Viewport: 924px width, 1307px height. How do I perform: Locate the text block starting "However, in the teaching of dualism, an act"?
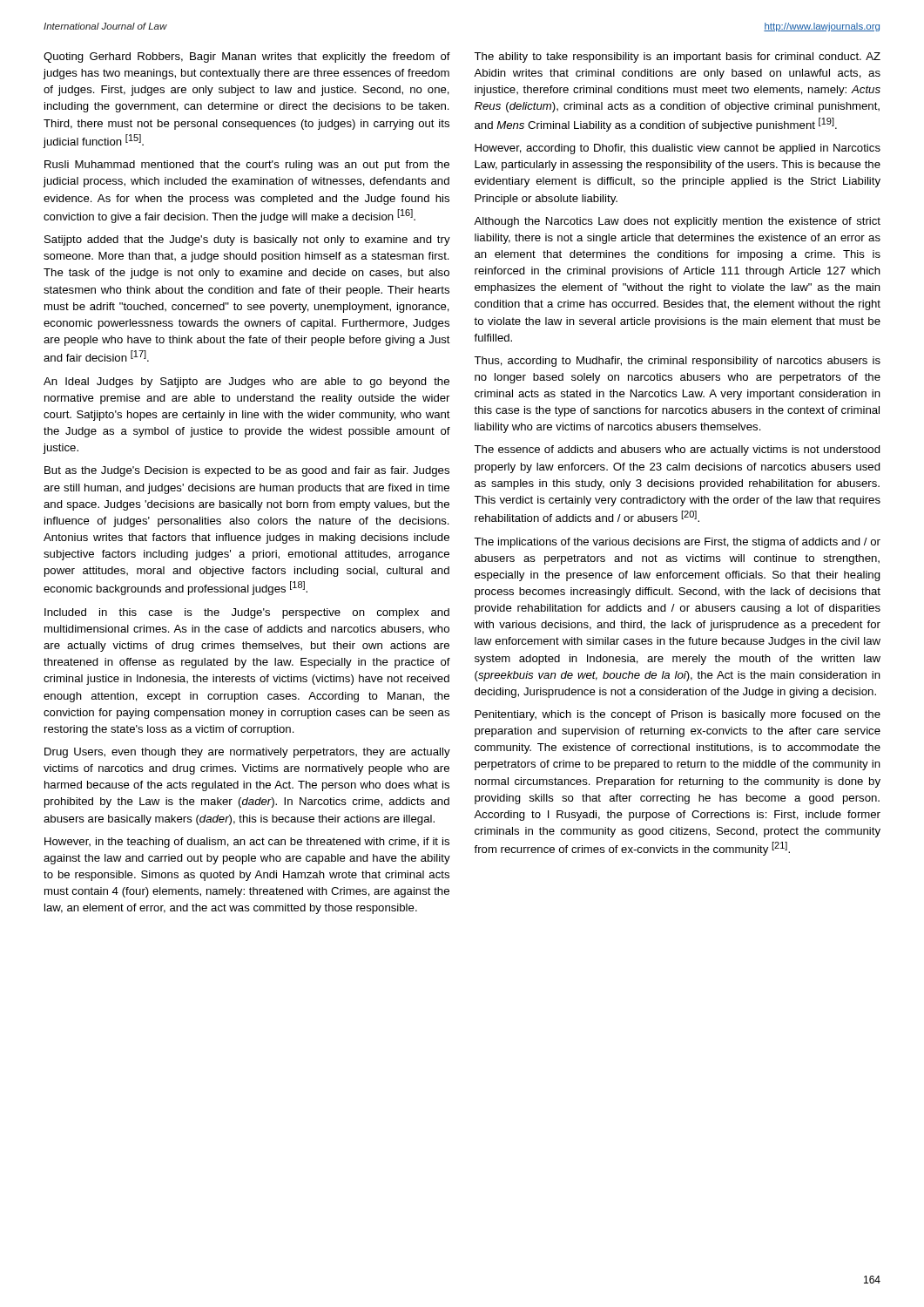pyautogui.click(x=247, y=875)
